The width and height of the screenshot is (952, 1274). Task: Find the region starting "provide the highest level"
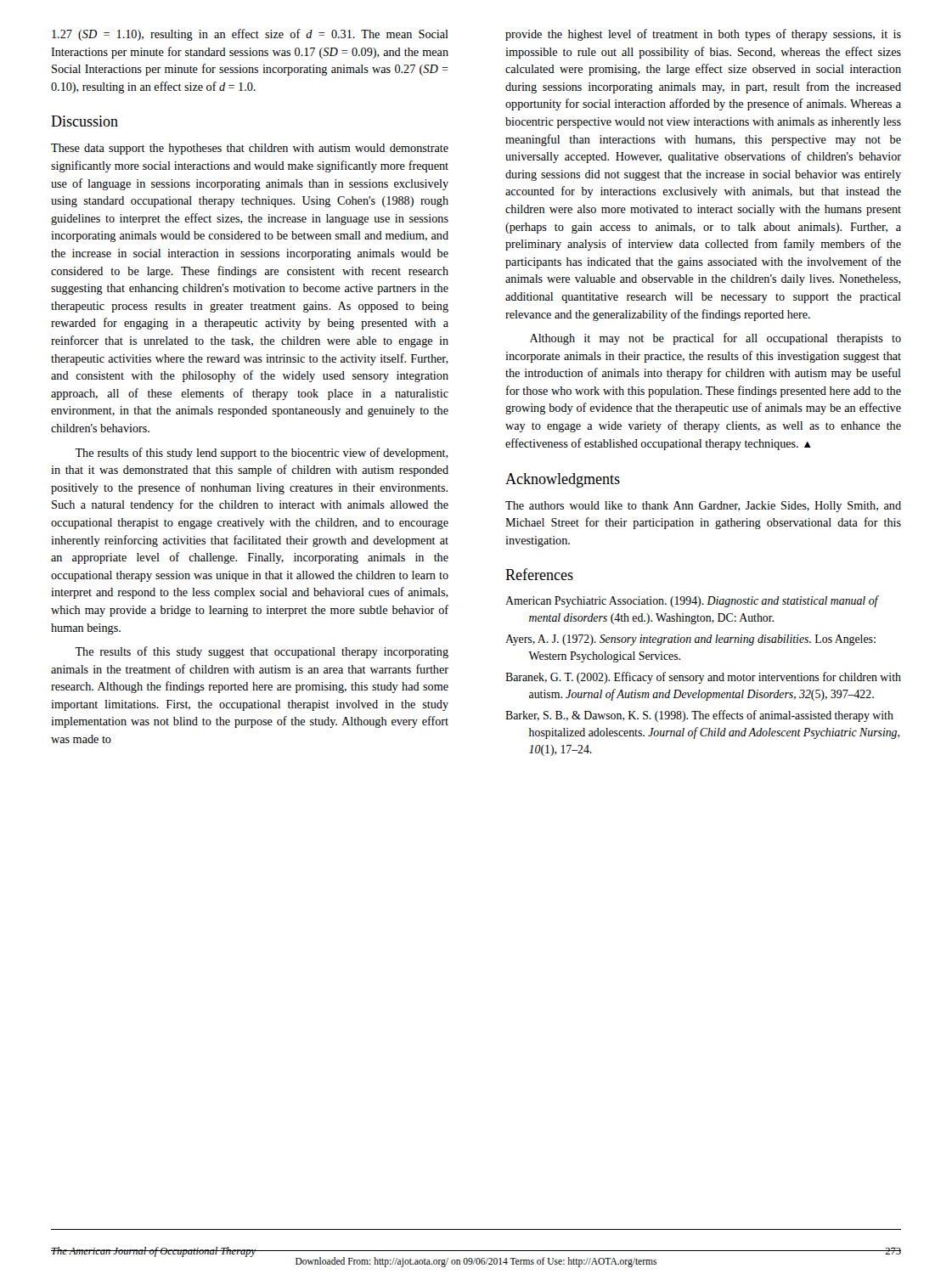pos(703,174)
